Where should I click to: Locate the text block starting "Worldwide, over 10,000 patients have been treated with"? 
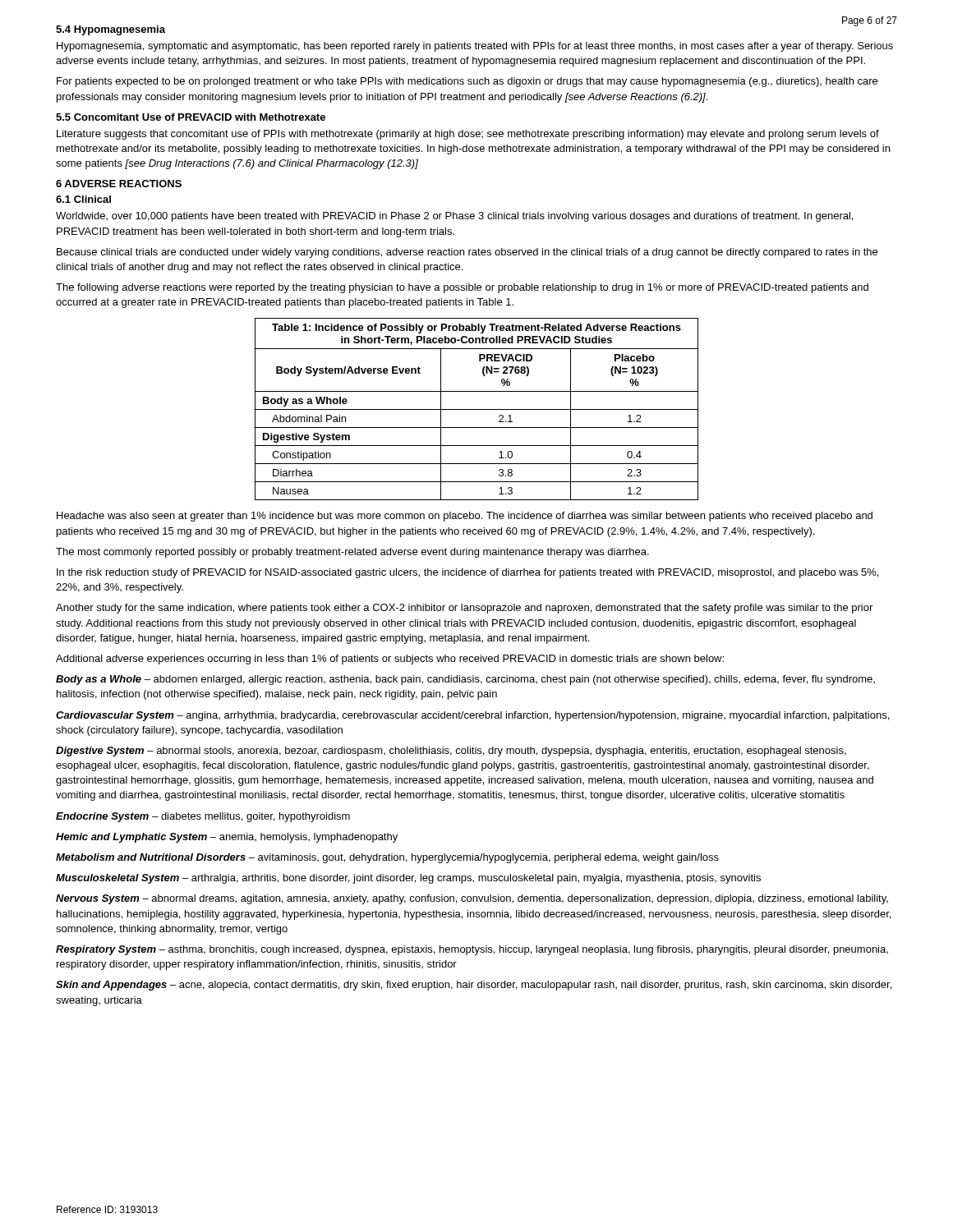[x=476, y=224]
